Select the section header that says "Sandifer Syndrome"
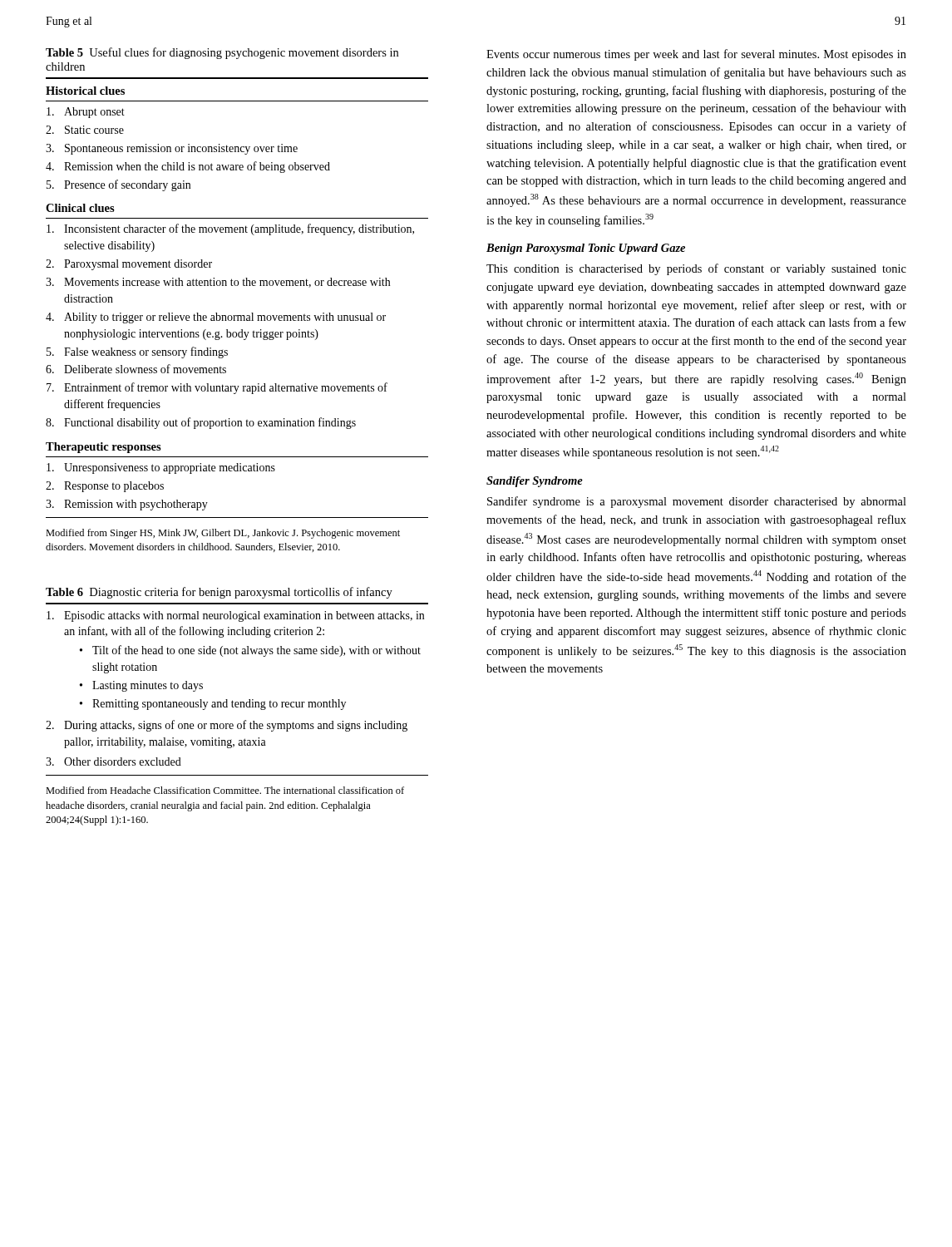The height and width of the screenshot is (1247, 952). pyautogui.click(x=534, y=481)
